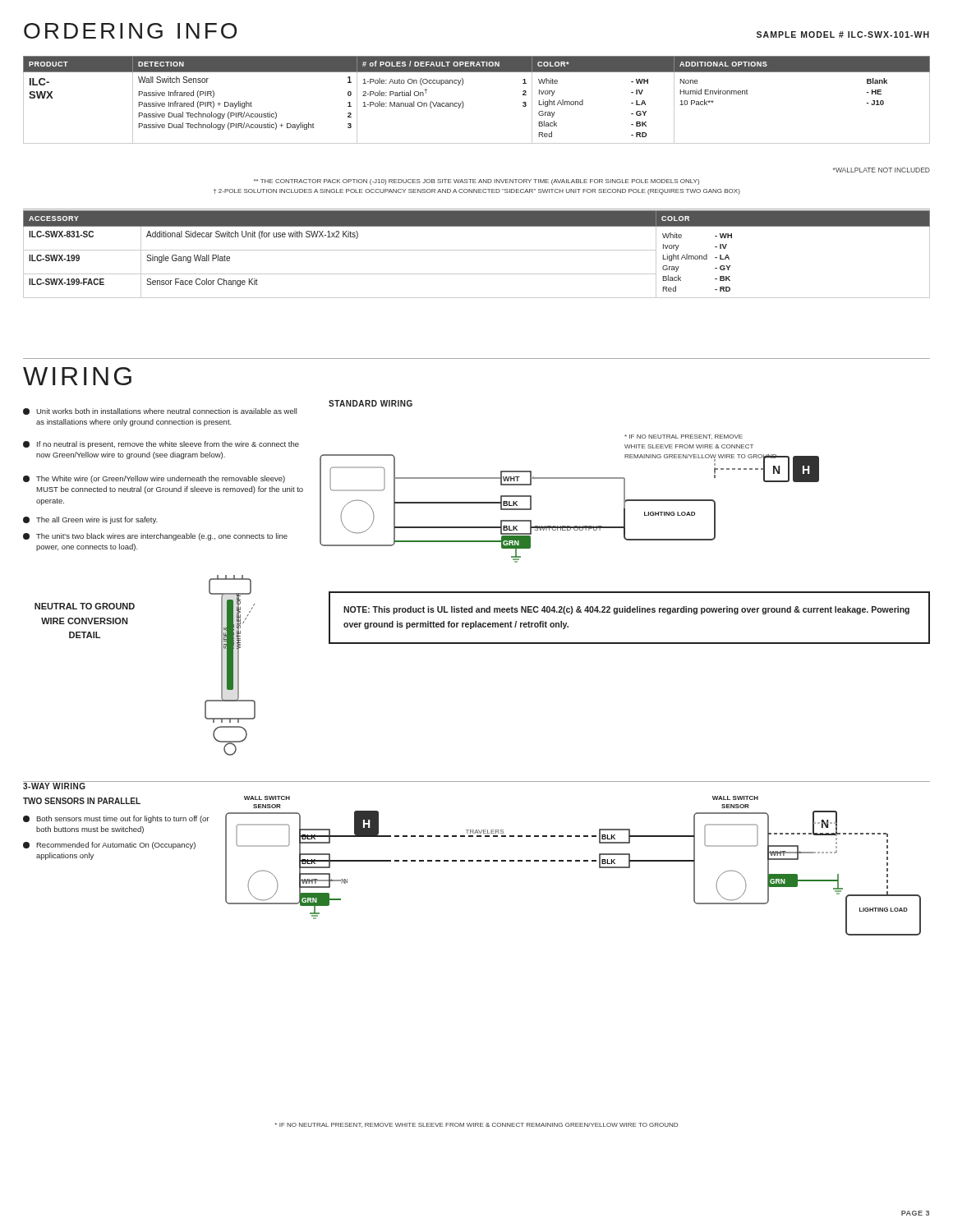Find the footnote containing "THE CONTRACTOR PACK OPTION (-J10)"
Viewport: 953px width, 1232px height.
coord(476,181)
